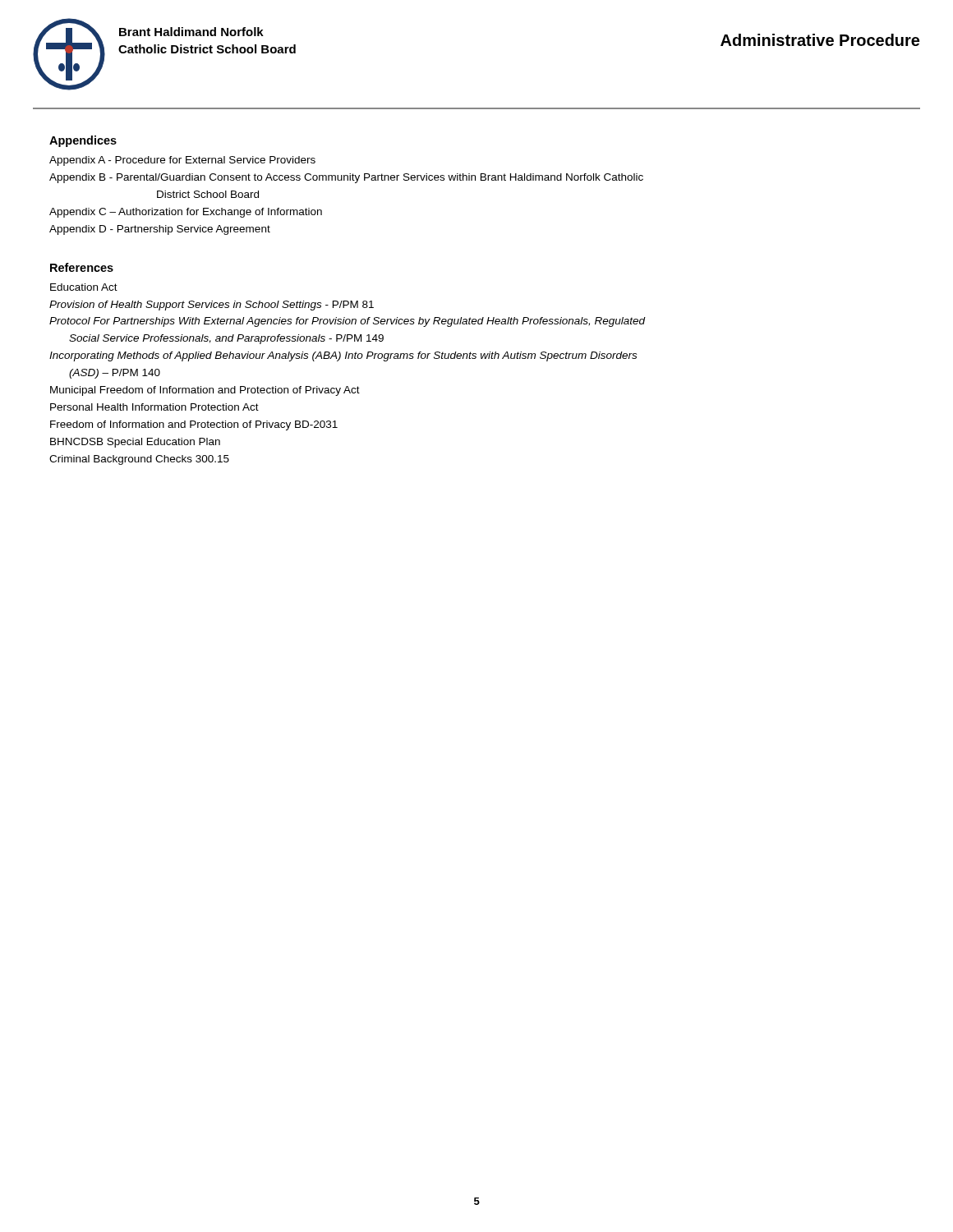The height and width of the screenshot is (1232, 953).
Task: Point to the passage starting "Incorporating Methods of Applied Behaviour Analysis (ABA)"
Action: pyautogui.click(x=343, y=364)
